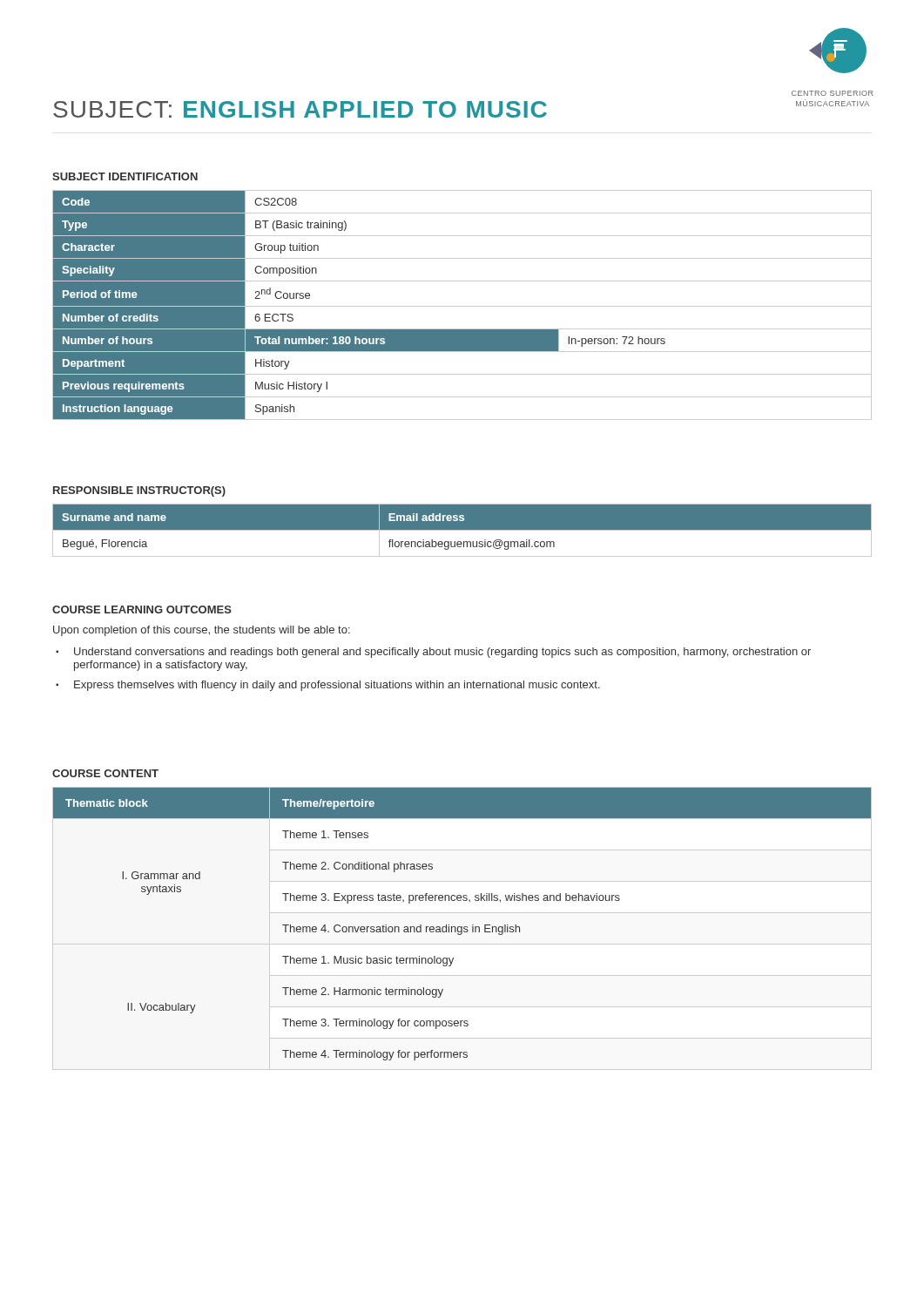Find the table that mentions "Begué, Florencia"
Viewport: 924px width, 1307px height.
pos(462,530)
